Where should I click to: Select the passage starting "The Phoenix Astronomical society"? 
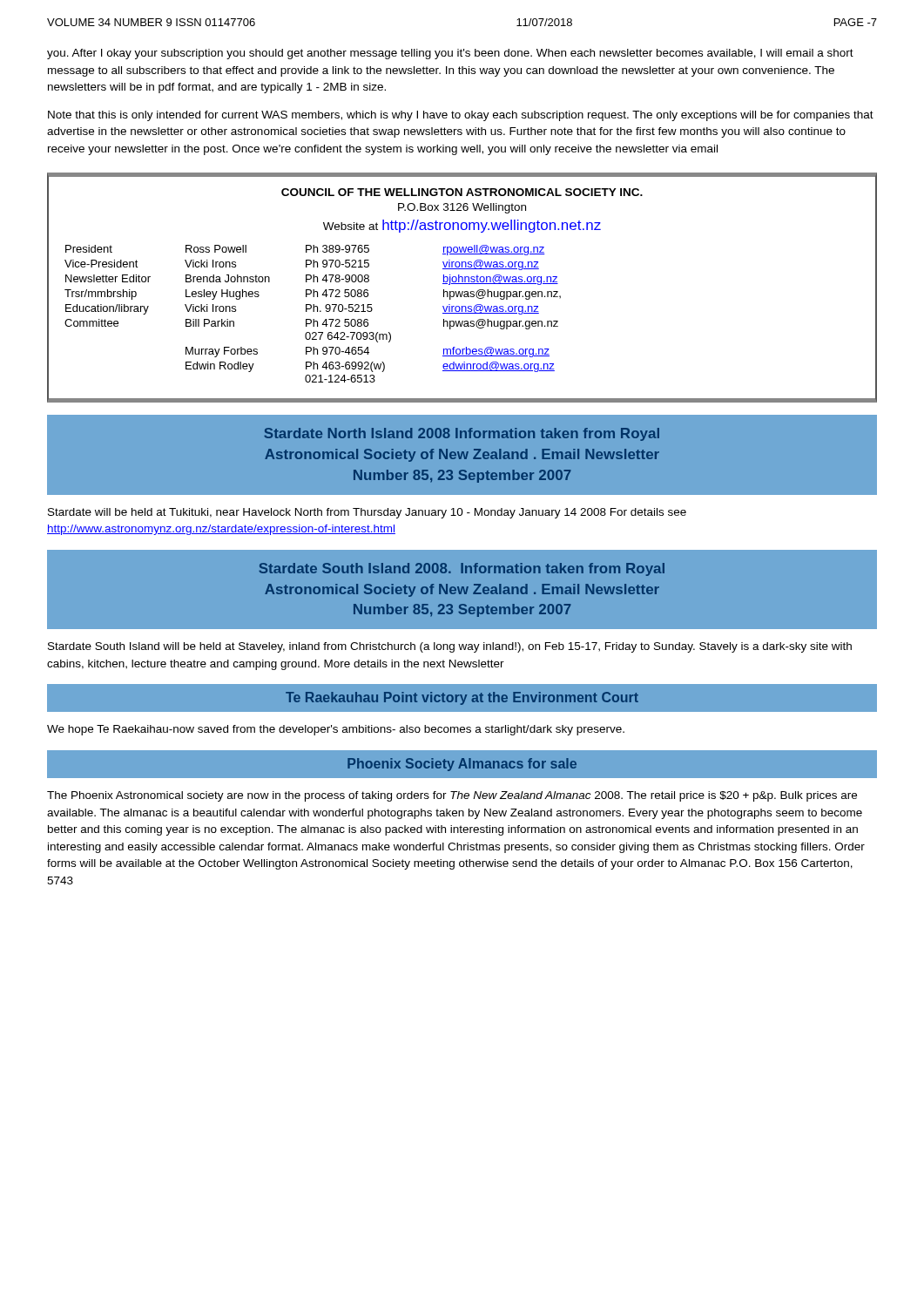tap(456, 838)
